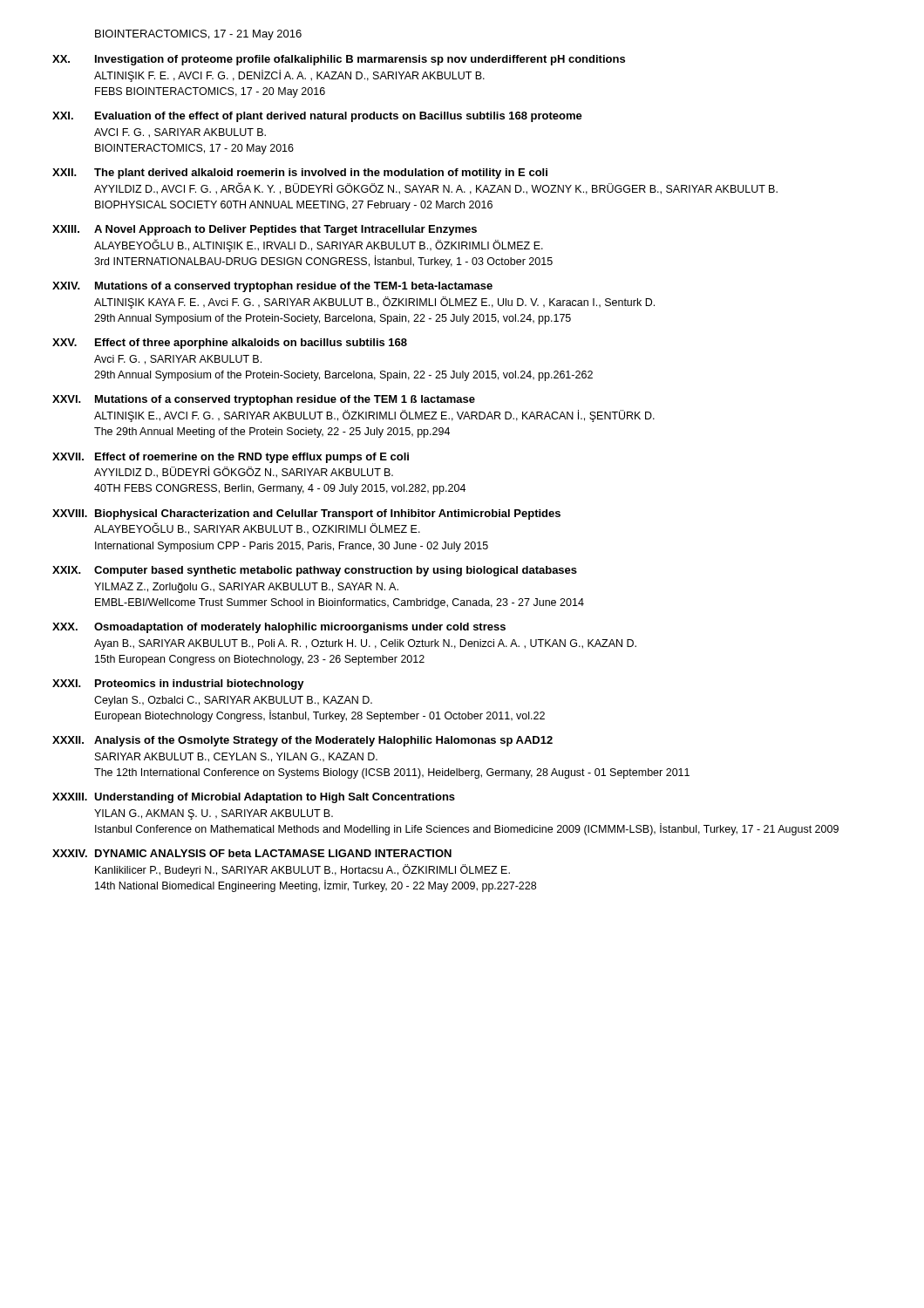Locate the list item that reads "XXXIV. DYNAMIC ANALYSIS OF beta LACTAMASE LIGAND INTERACTION"
The width and height of the screenshot is (924, 1308).
tap(462, 870)
